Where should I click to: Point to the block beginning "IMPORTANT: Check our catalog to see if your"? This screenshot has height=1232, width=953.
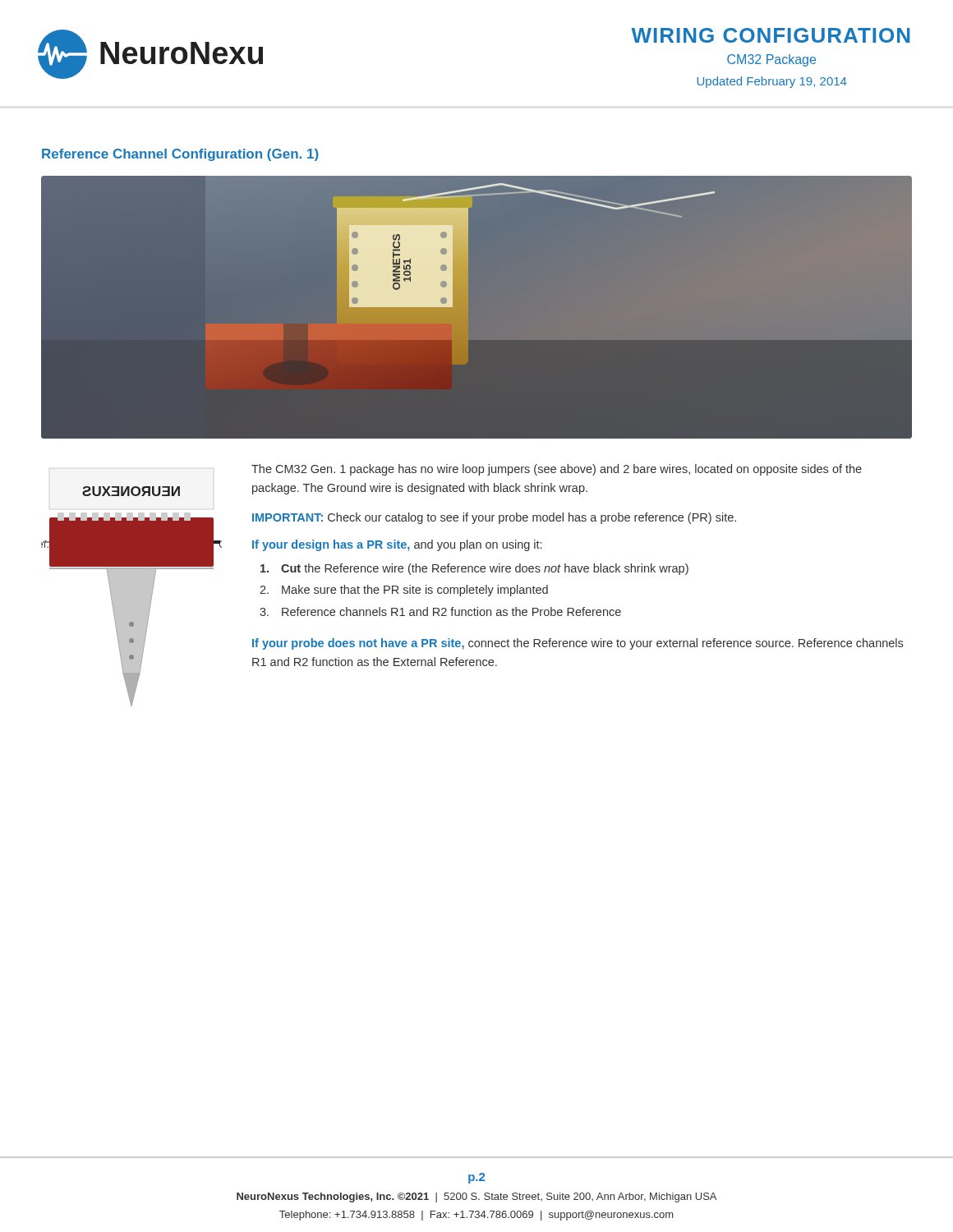494,517
